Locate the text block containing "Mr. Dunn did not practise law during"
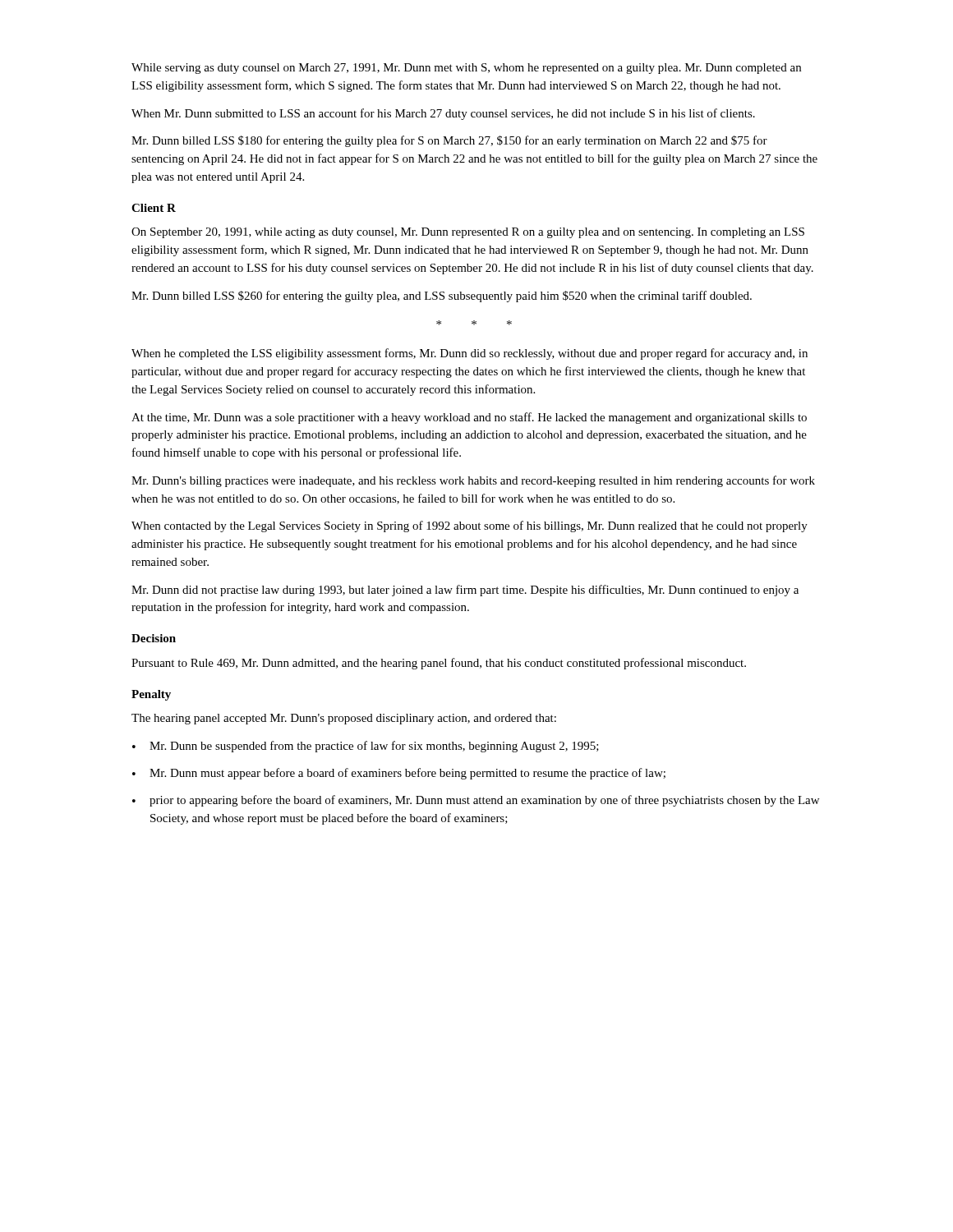This screenshot has height=1232, width=953. pos(465,598)
